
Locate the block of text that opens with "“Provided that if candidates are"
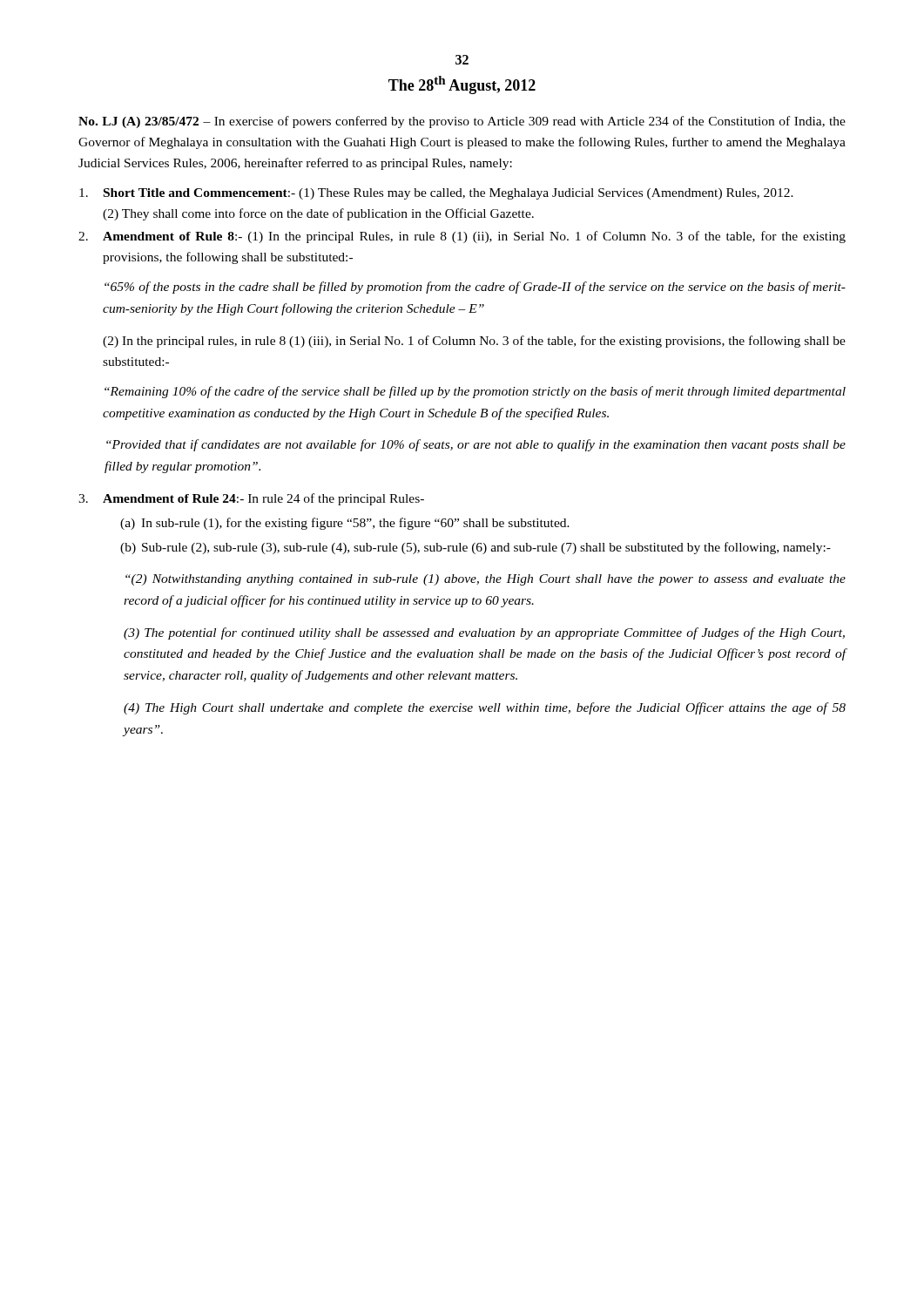pyautogui.click(x=475, y=455)
